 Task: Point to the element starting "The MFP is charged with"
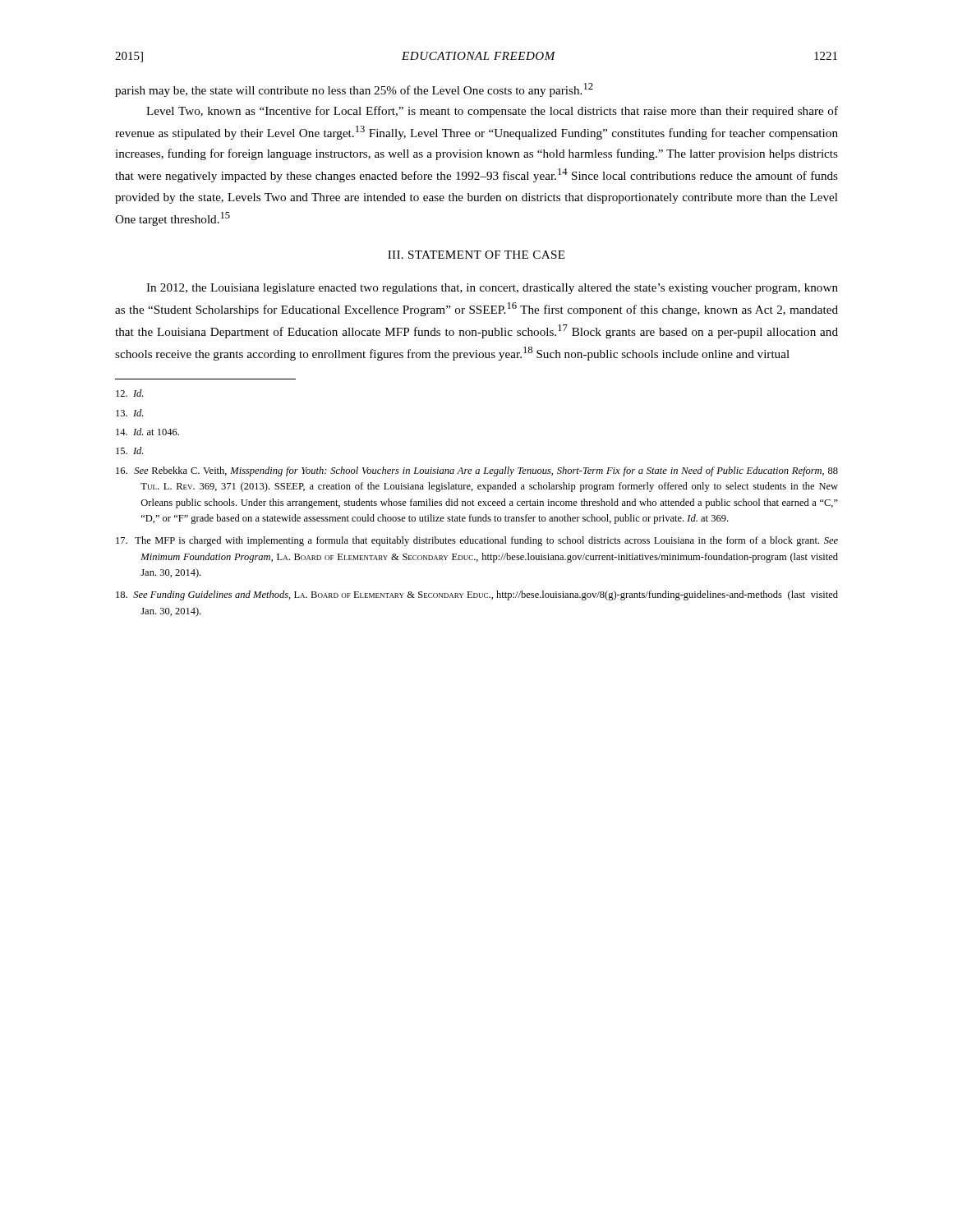pyautogui.click(x=476, y=557)
